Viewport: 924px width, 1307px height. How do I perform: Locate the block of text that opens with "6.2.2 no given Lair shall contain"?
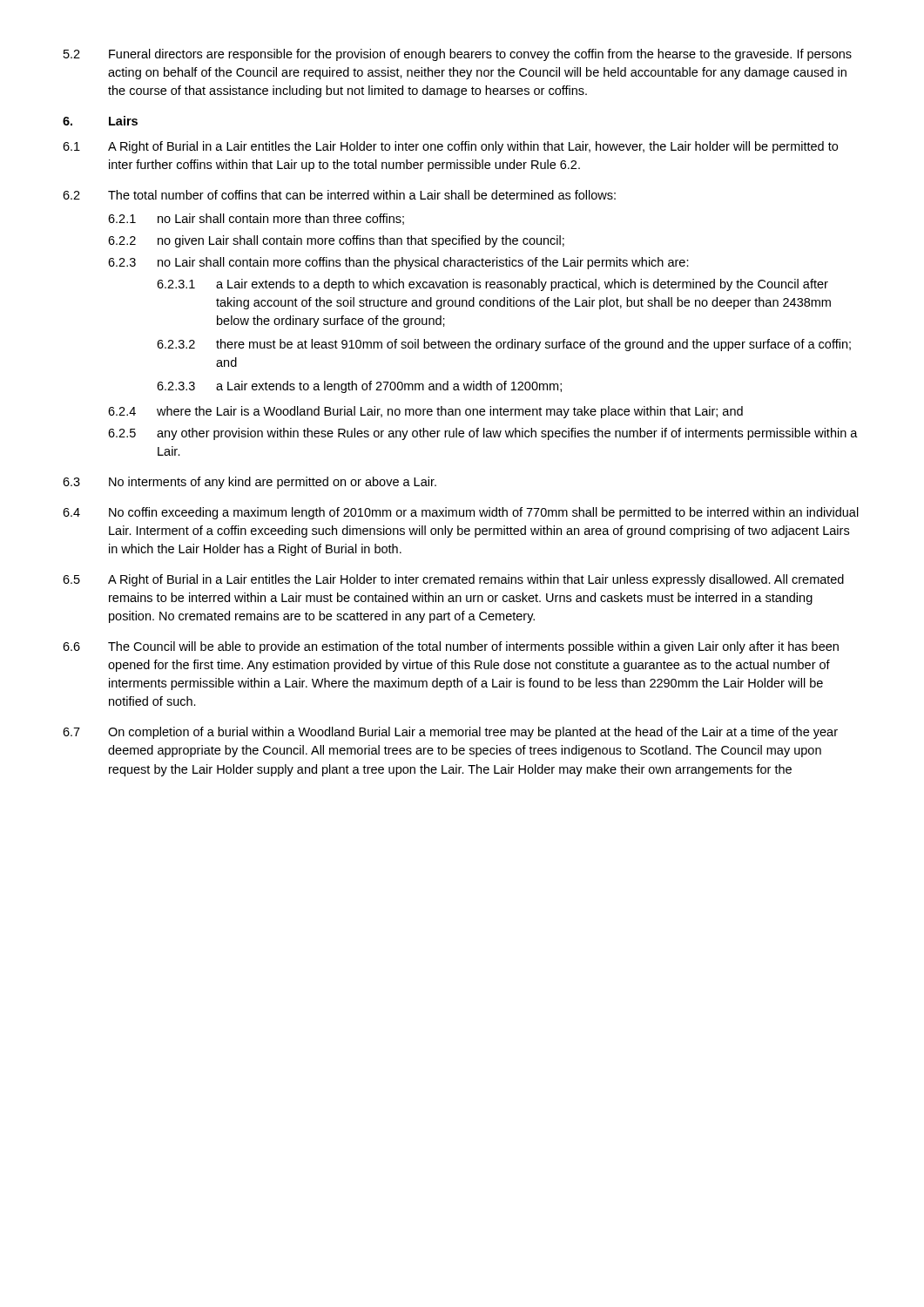click(485, 241)
